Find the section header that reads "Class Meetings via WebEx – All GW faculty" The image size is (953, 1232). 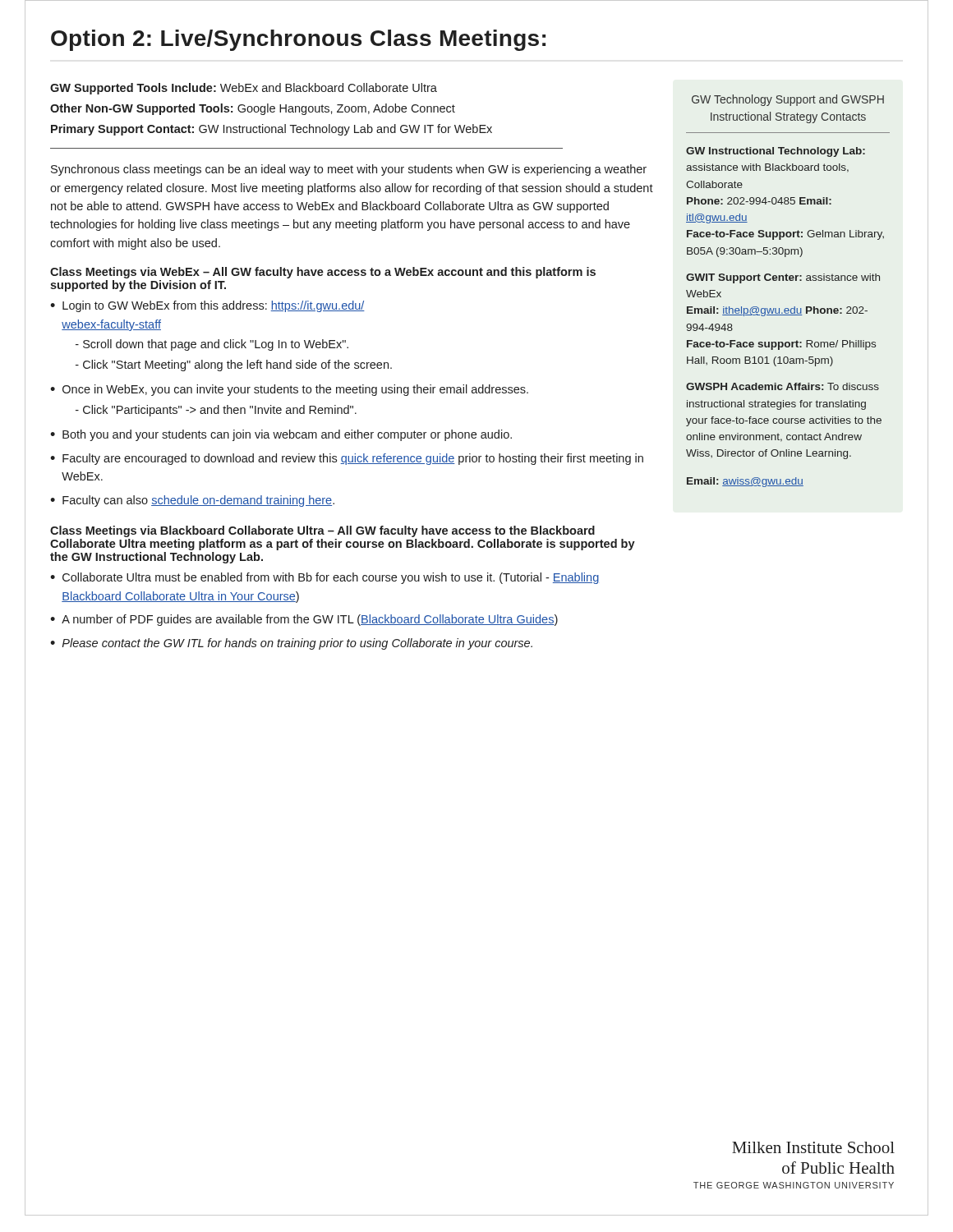[x=352, y=279]
